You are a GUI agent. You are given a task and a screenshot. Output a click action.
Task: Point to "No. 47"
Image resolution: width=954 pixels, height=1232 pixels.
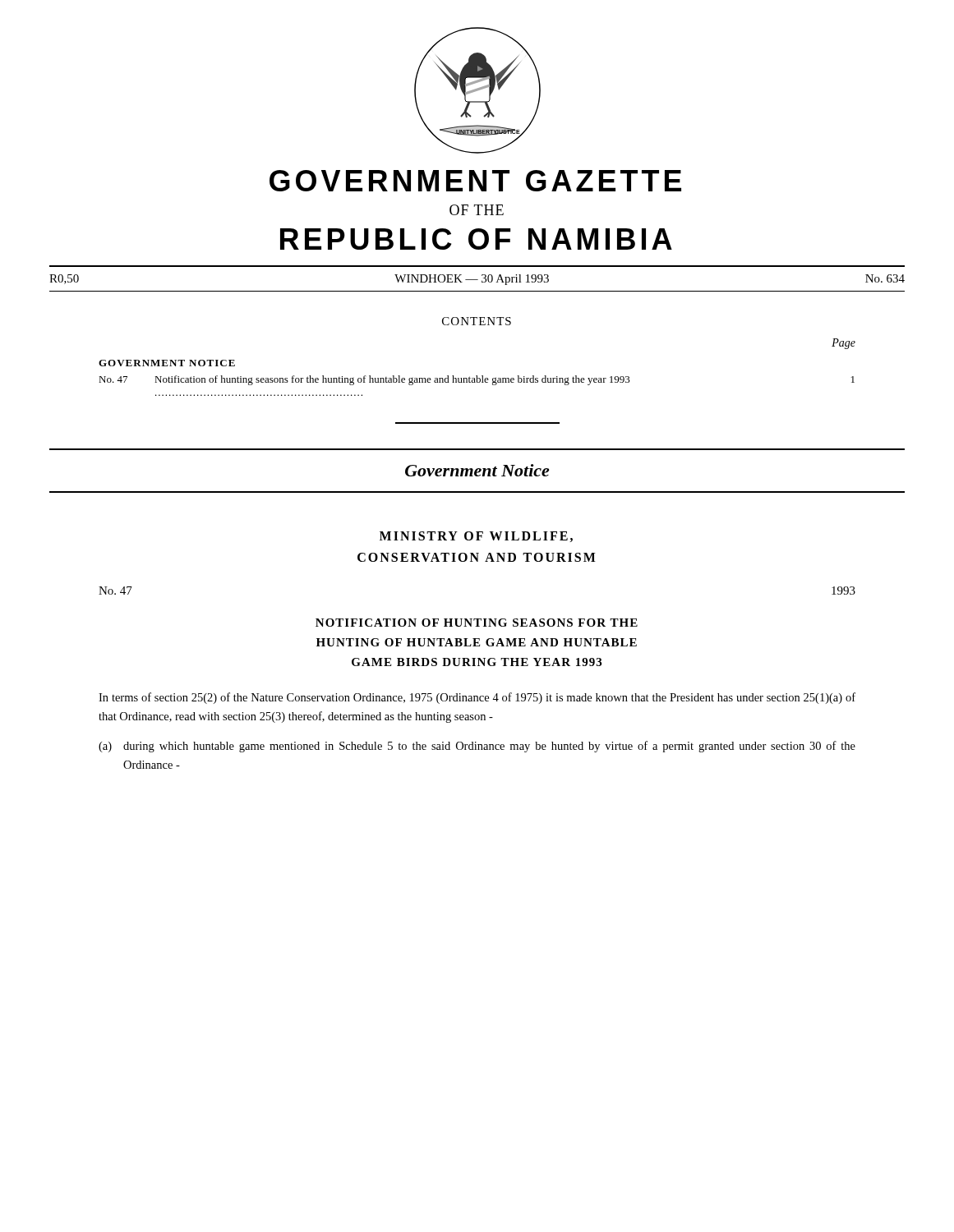point(115,591)
